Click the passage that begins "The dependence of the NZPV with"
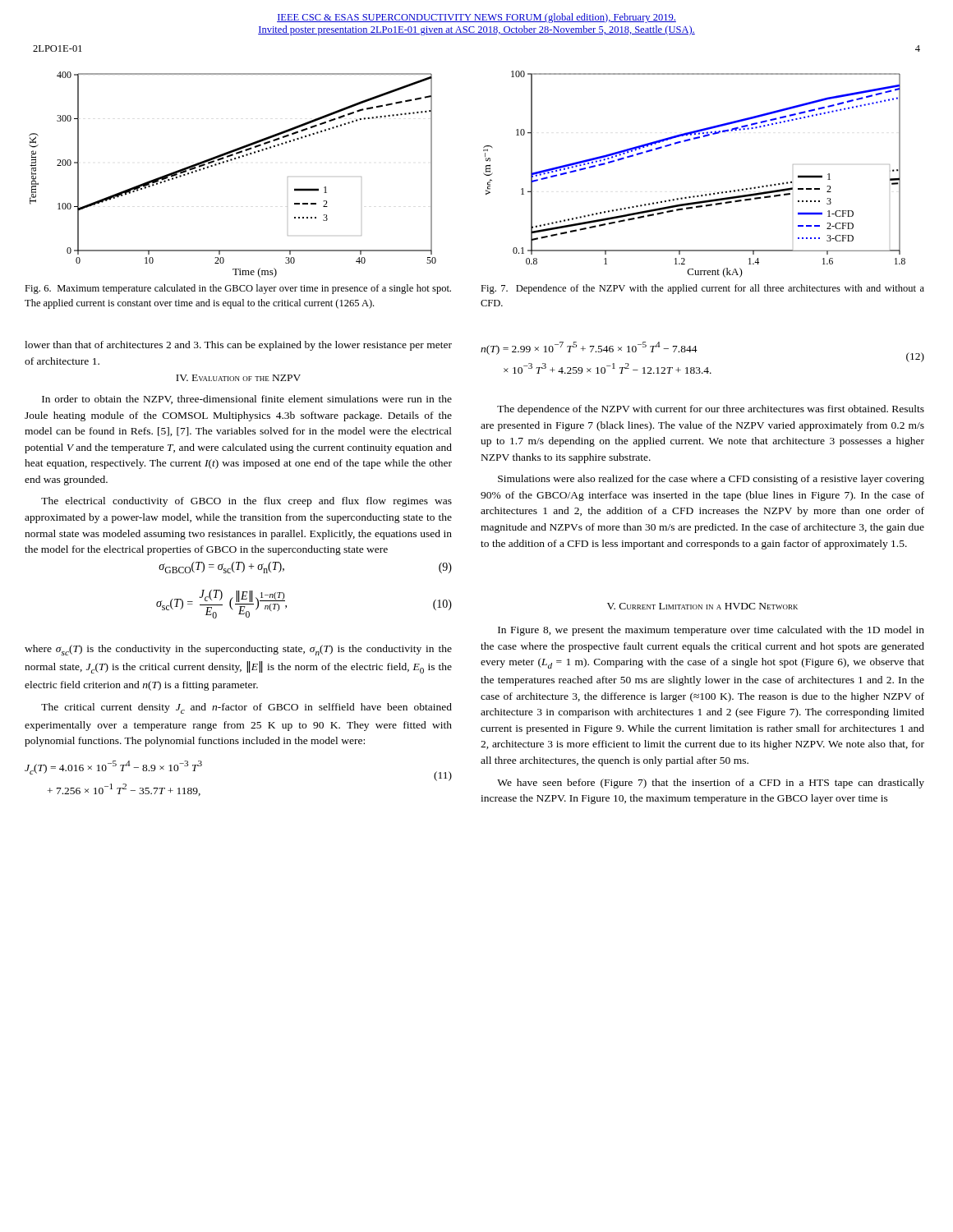Screen dimensions: 1232x953 702,476
